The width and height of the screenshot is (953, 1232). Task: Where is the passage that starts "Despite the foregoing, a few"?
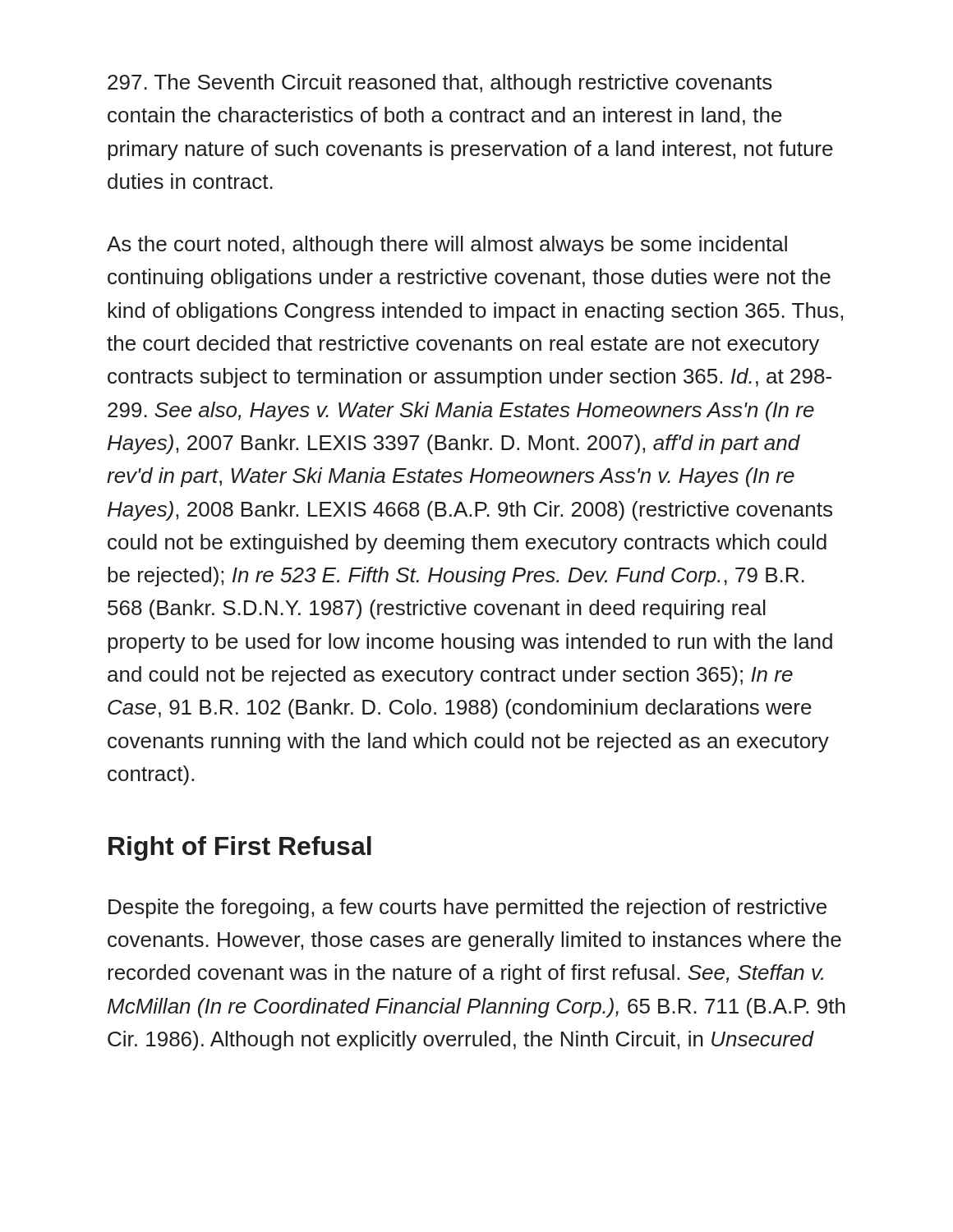click(x=476, y=973)
